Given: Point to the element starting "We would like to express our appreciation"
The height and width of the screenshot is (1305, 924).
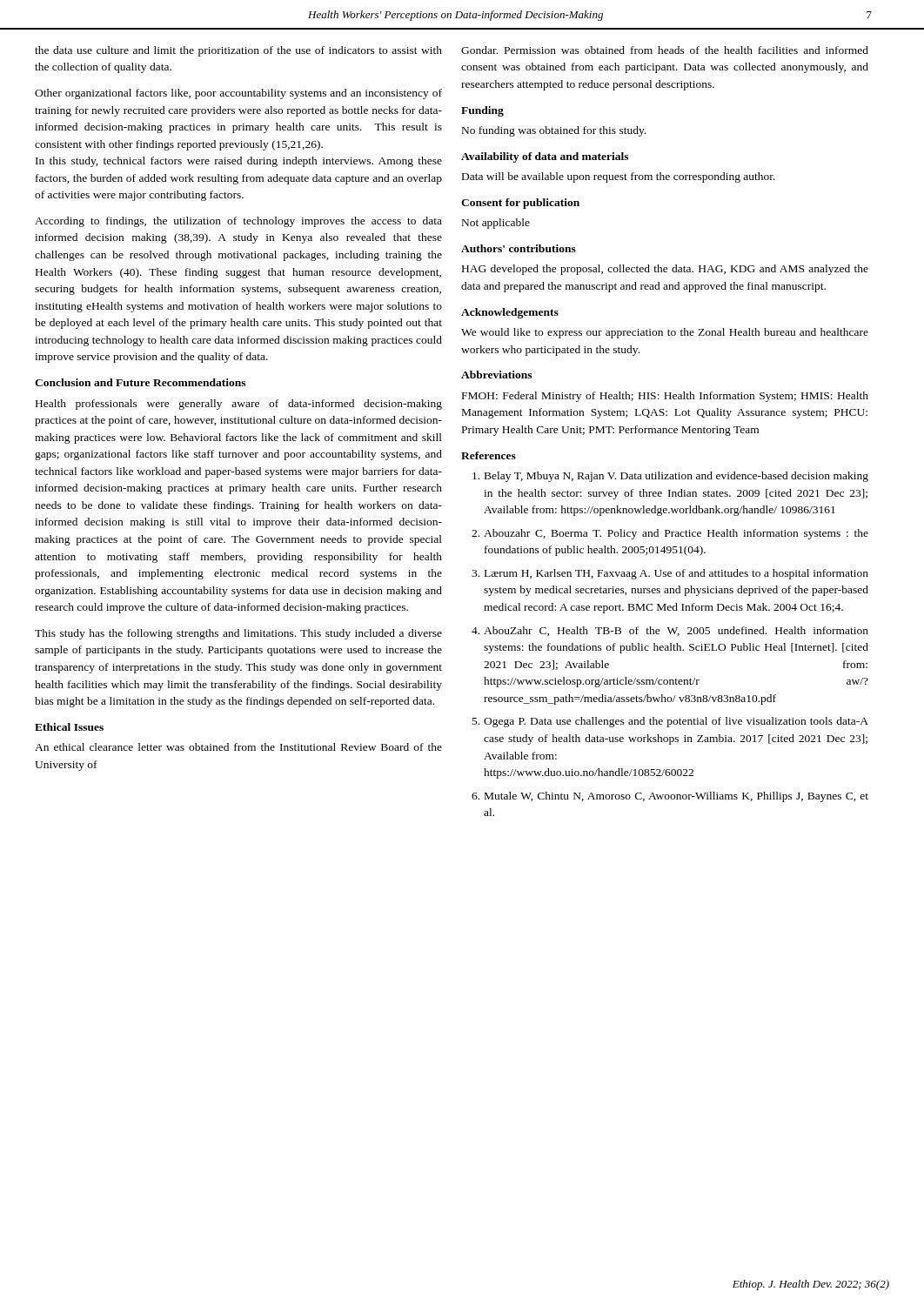Looking at the screenshot, I should [x=665, y=341].
